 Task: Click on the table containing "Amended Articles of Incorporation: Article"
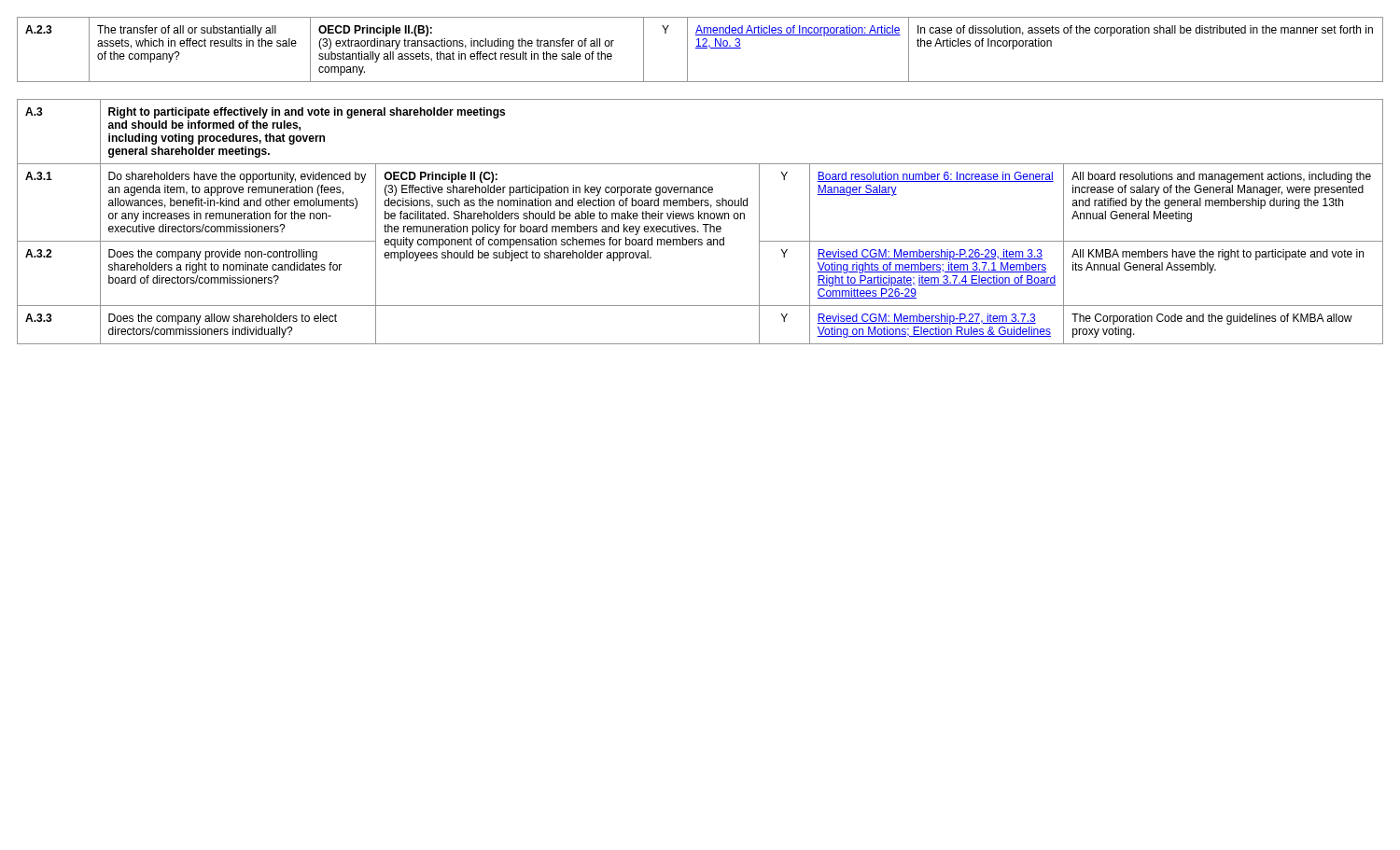(x=700, y=49)
